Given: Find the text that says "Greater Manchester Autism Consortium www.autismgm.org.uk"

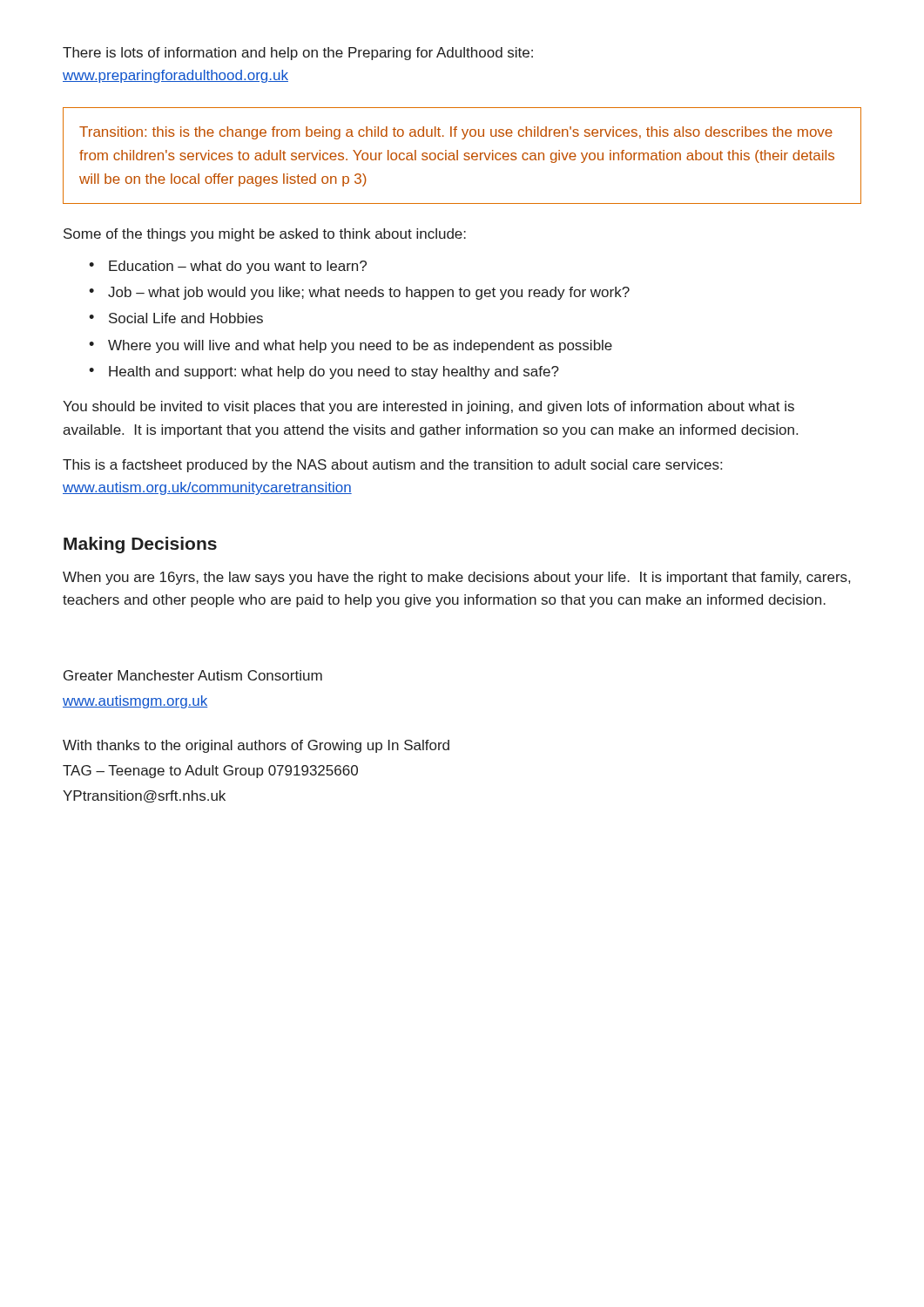Looking at the screenshot, I should pyautogui.click(x=193, y=689).
